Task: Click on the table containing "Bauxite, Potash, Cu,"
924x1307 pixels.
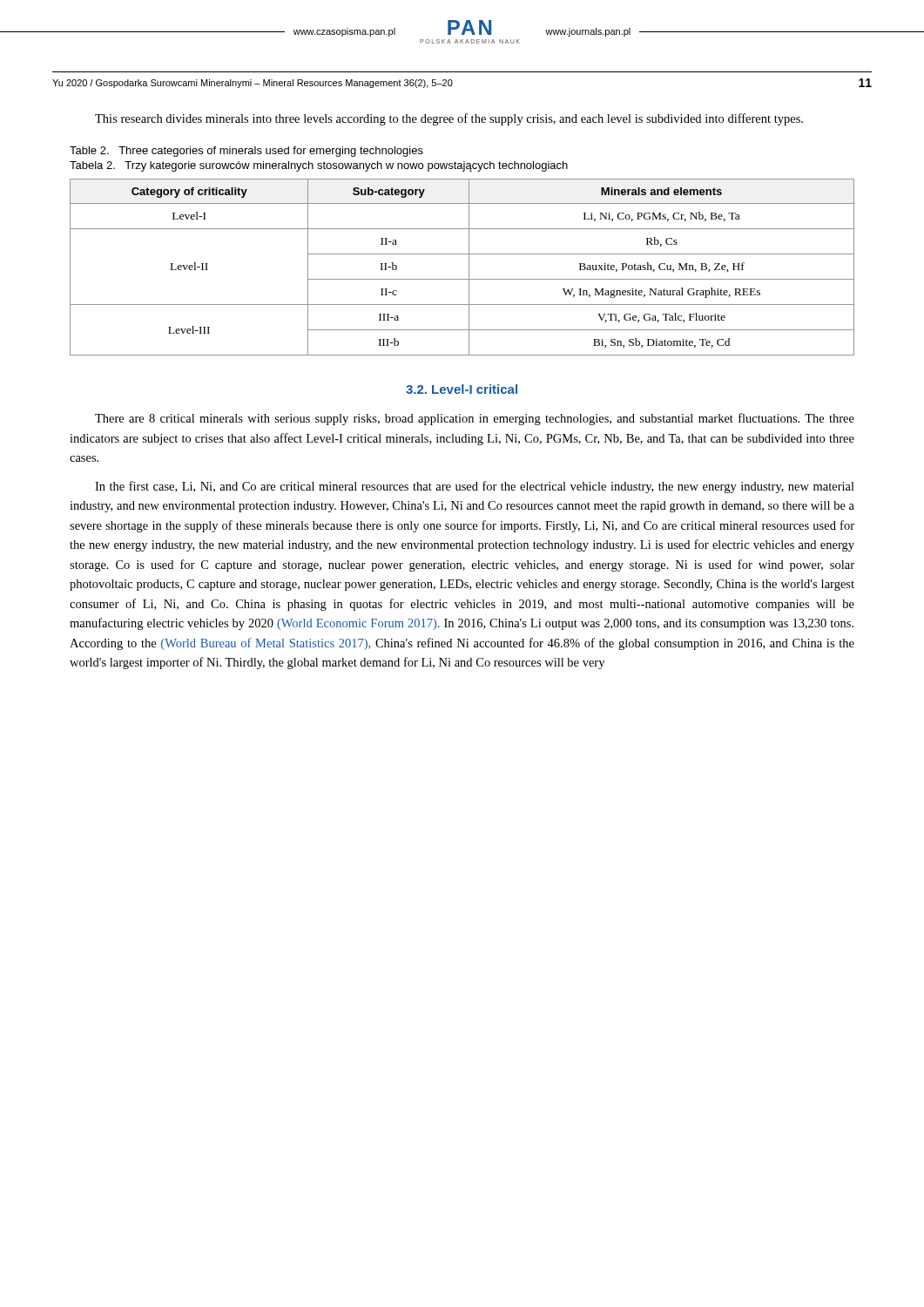Action: click(x=462, y=267)
